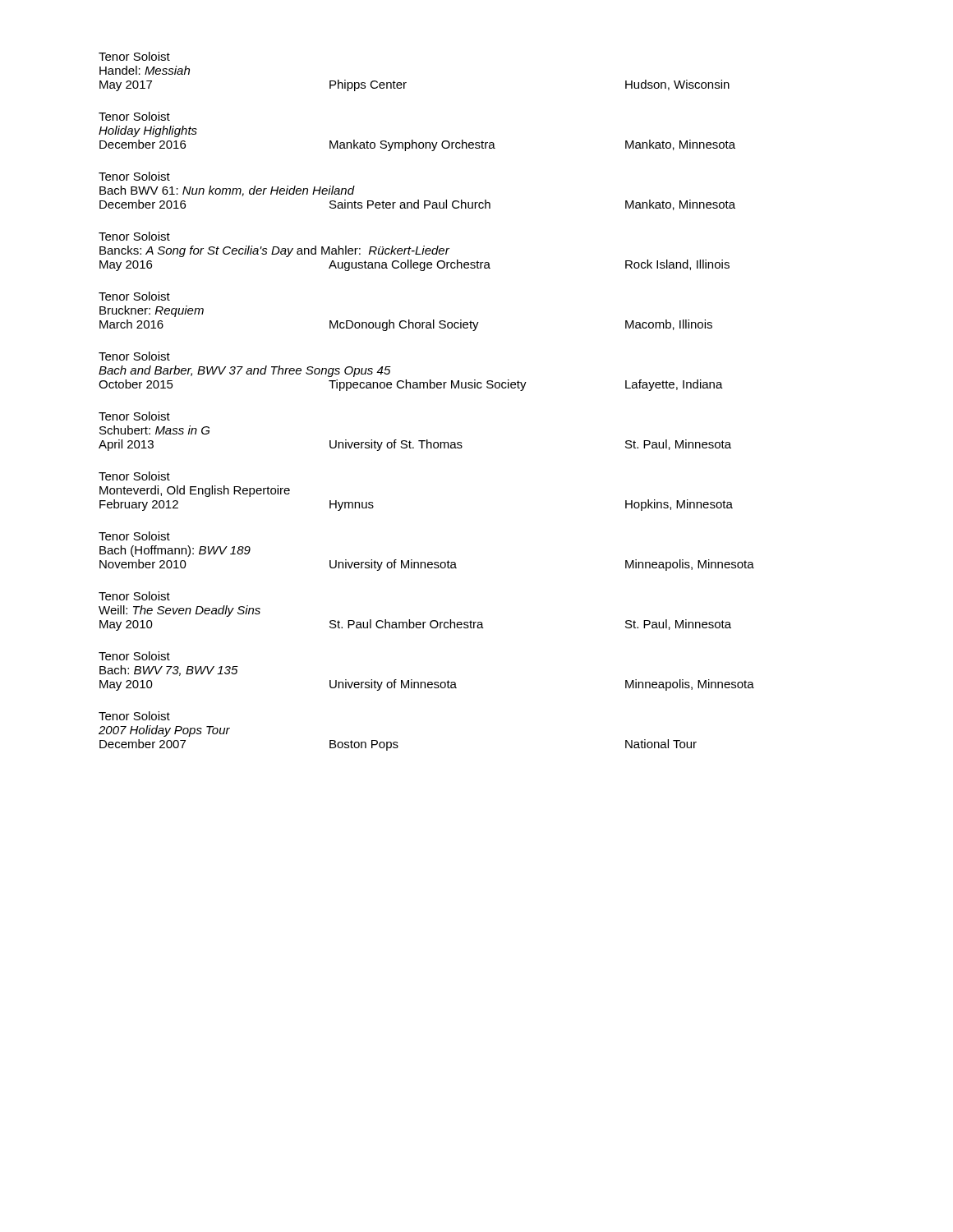Find the list item containing "Tenor Soloist Bach (Hoffmann): BWV"
Screen dimensions: 1232x953
point(134,536)
